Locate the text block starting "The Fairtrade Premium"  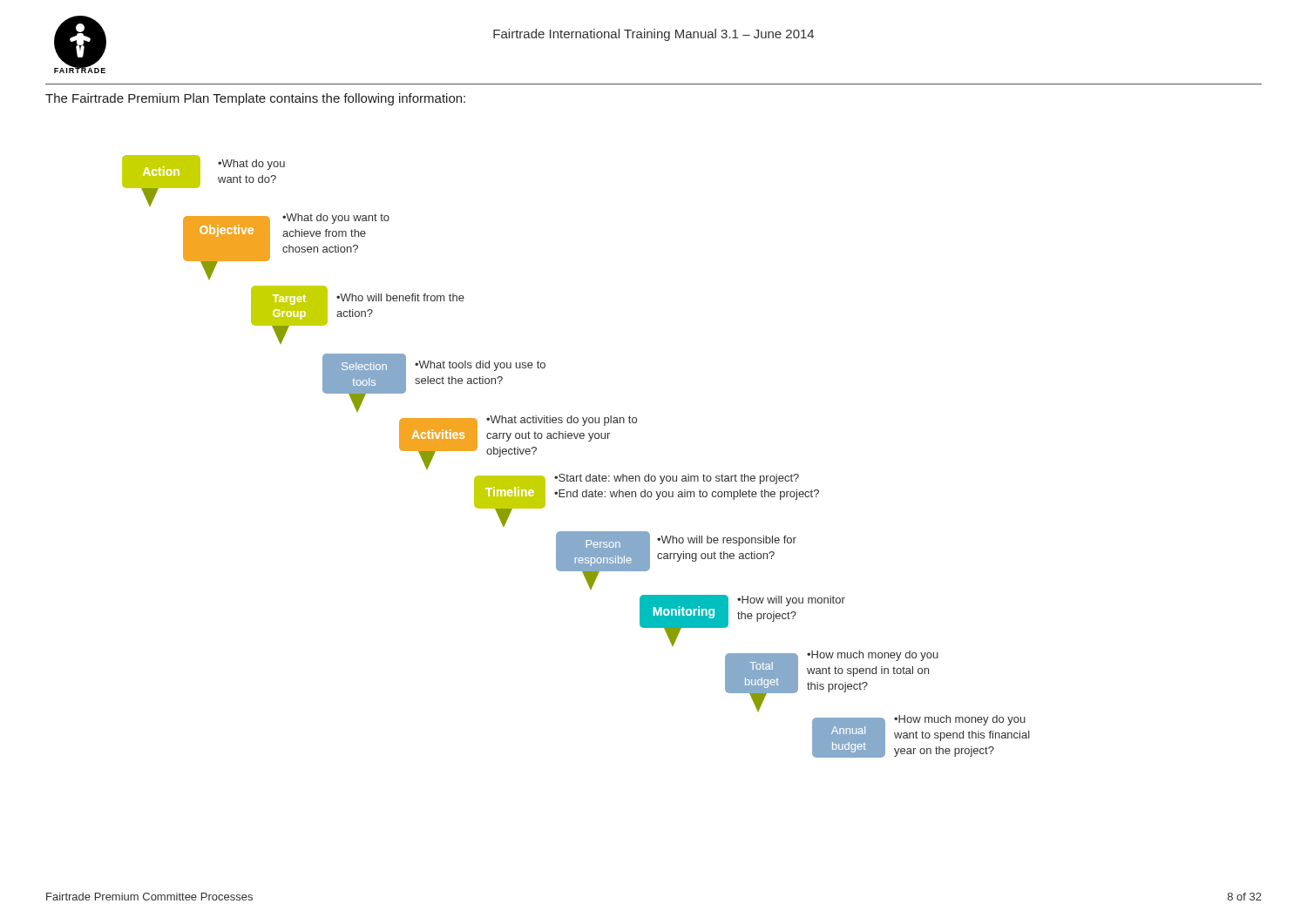(256, 98)
